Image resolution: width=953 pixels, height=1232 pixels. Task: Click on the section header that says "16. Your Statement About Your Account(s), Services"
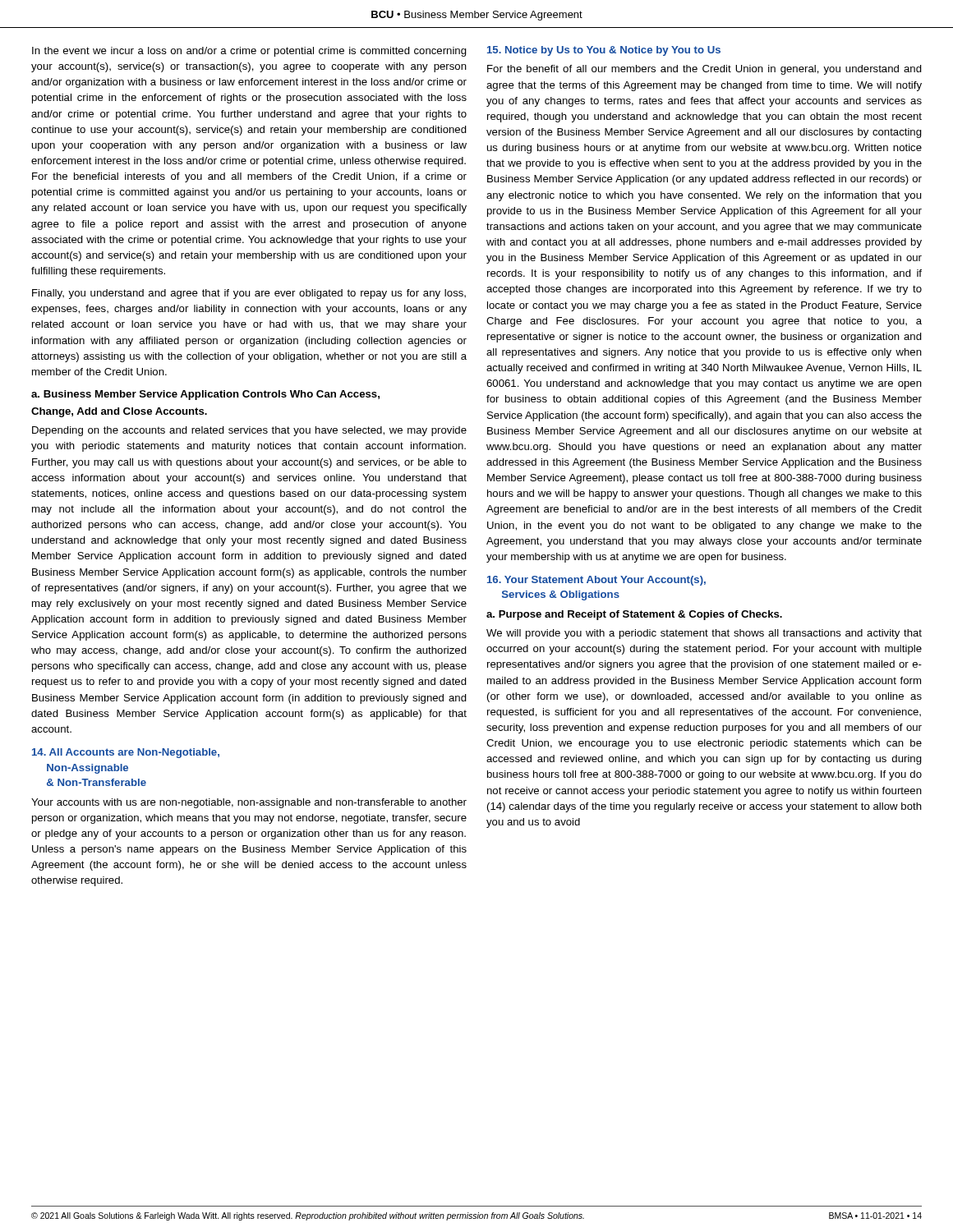[596, 587]
